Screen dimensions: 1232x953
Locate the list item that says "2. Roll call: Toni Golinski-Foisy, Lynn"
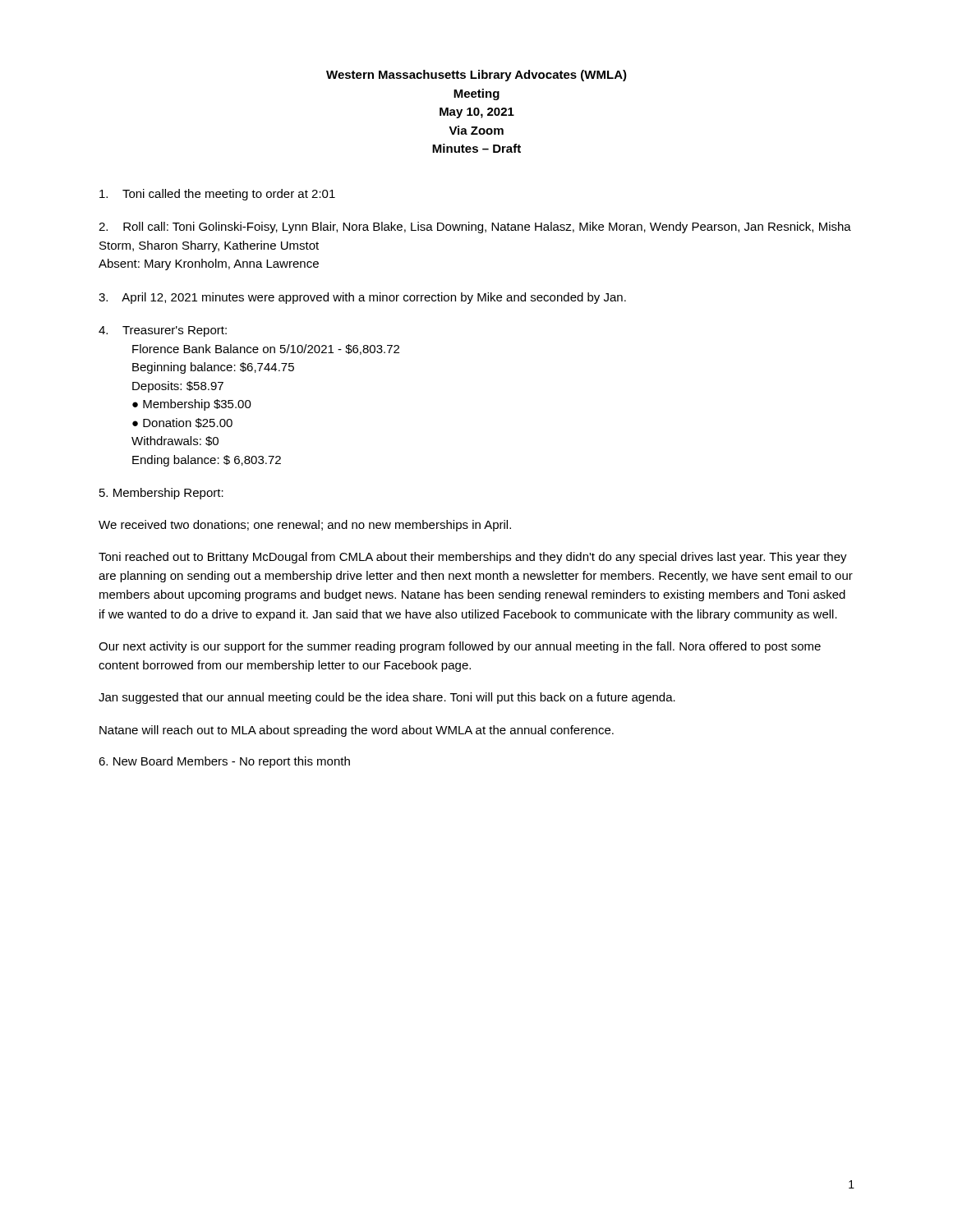[x=475, y=228]
